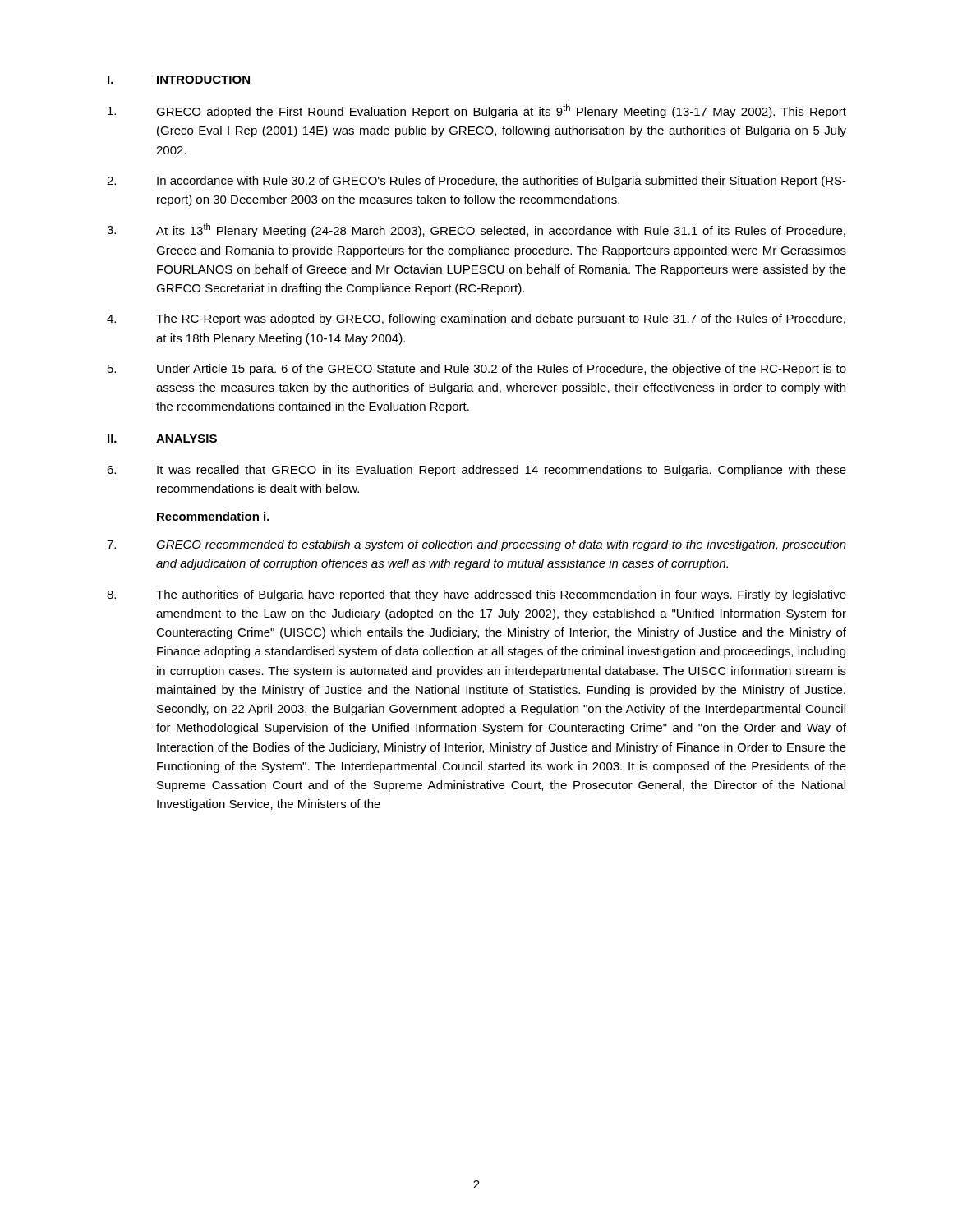Find the region starting "7. GRECO recommended to establish a system"
The image size is (953, 1232).
[476, 554]
